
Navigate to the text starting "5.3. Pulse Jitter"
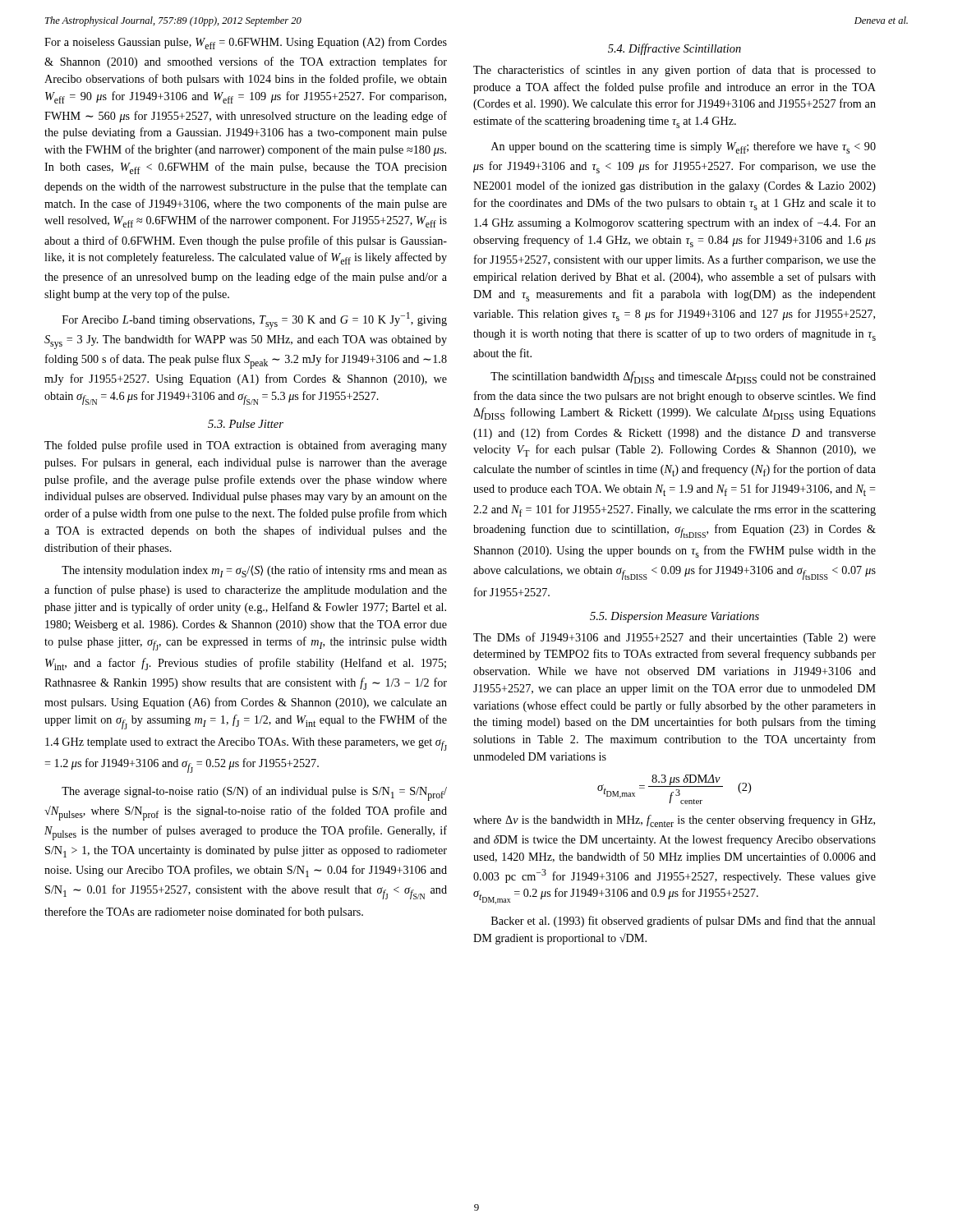[246, 424]
